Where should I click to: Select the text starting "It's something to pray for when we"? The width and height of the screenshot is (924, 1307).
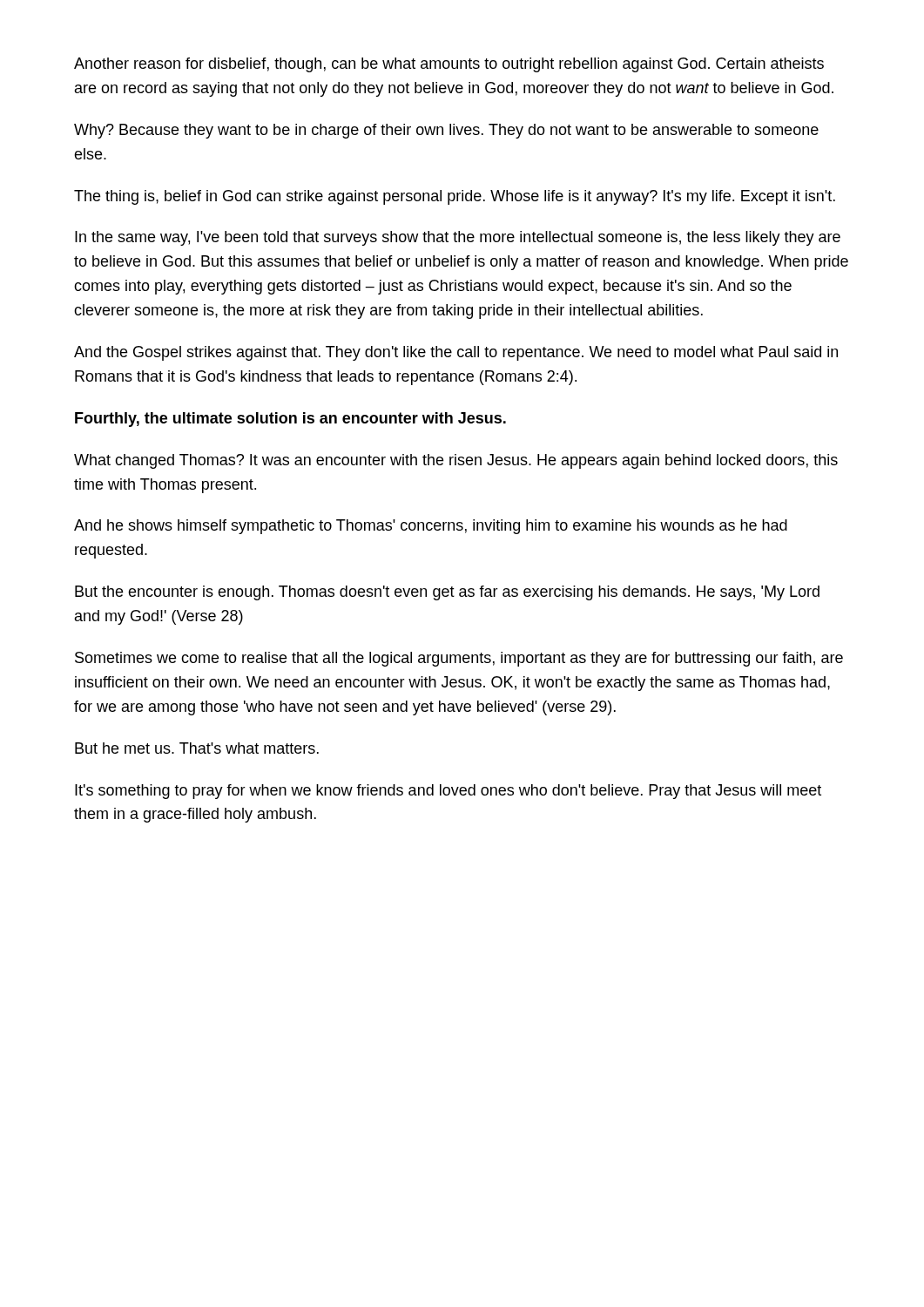[x=448, y=802]
